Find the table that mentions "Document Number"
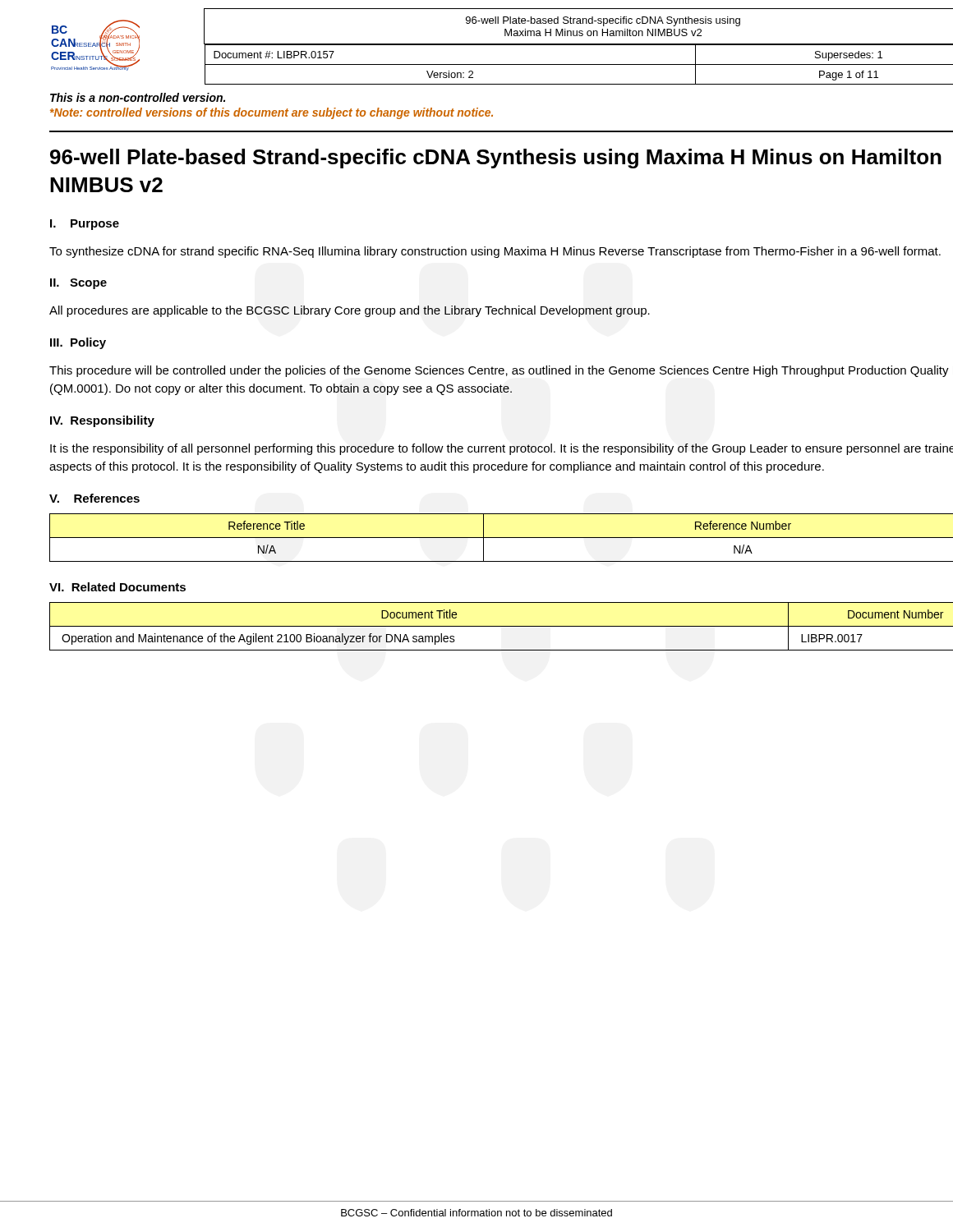Image resolution: width=953 pixels, height=1232 pixels. [501, 626]
